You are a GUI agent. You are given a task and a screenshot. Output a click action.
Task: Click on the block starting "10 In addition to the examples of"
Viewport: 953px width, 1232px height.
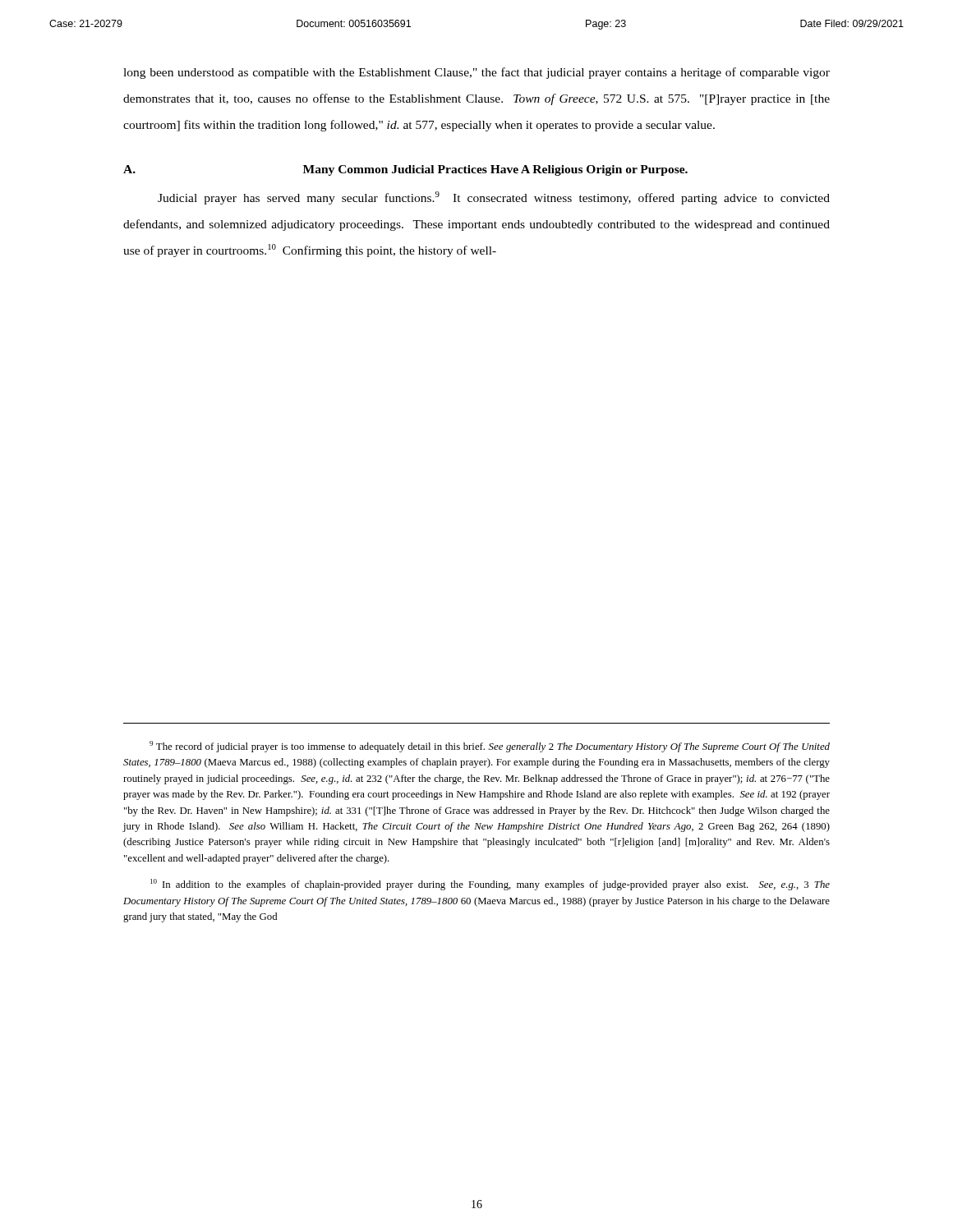tap(476, 901)
